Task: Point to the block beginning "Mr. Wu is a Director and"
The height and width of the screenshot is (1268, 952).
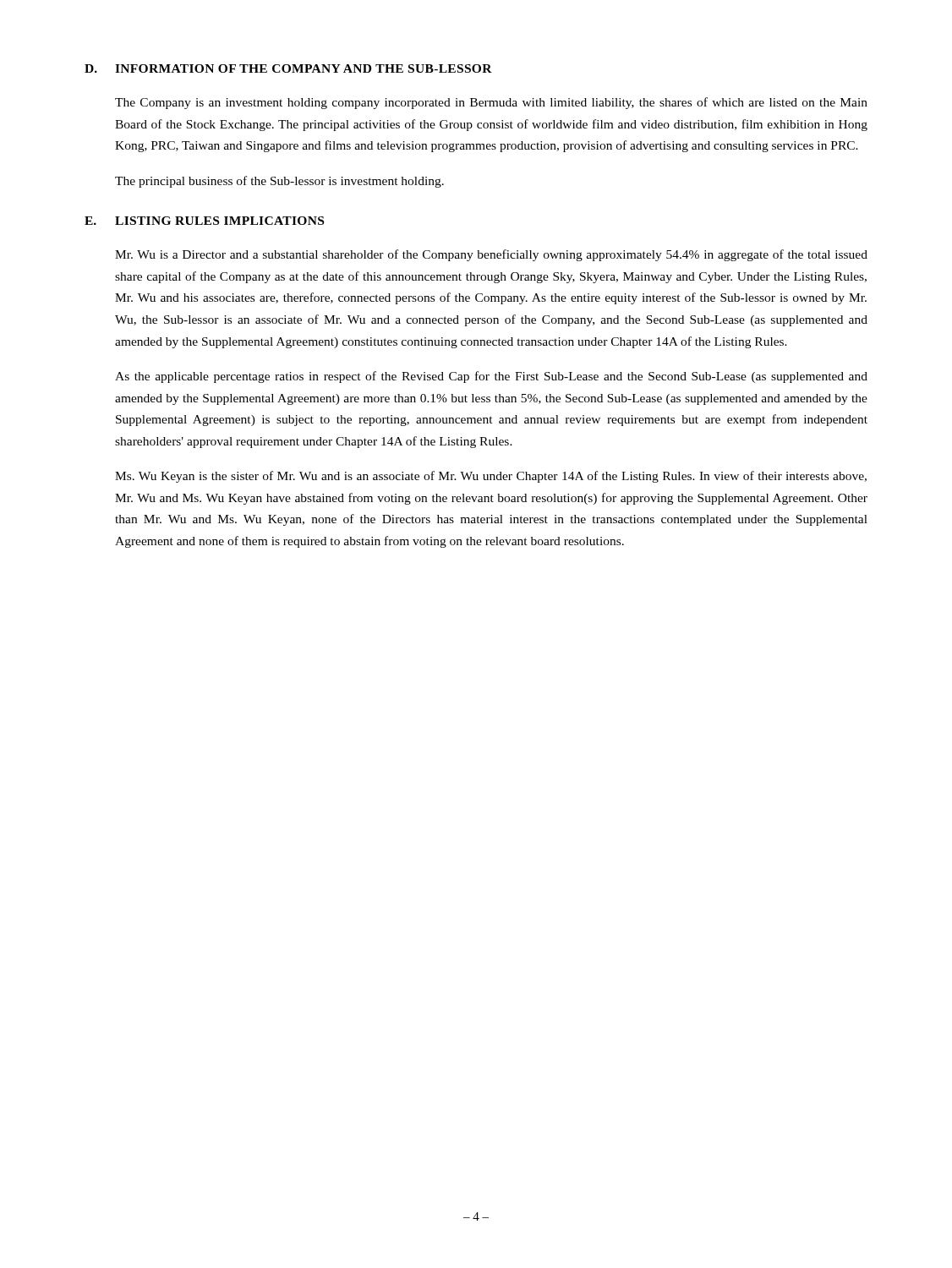Action: [x=491, y=297]
